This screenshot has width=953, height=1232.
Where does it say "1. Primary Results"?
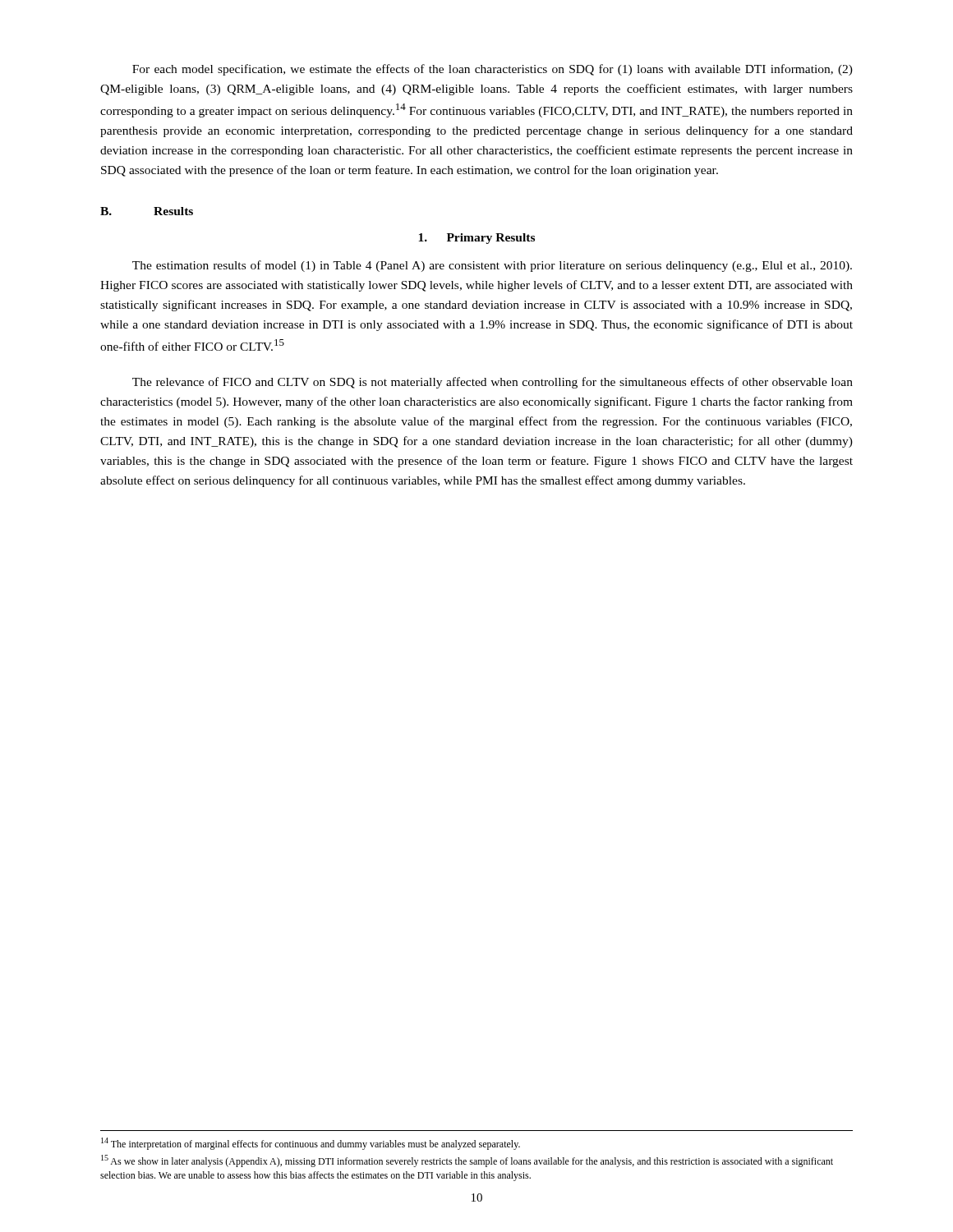point(476,238)
